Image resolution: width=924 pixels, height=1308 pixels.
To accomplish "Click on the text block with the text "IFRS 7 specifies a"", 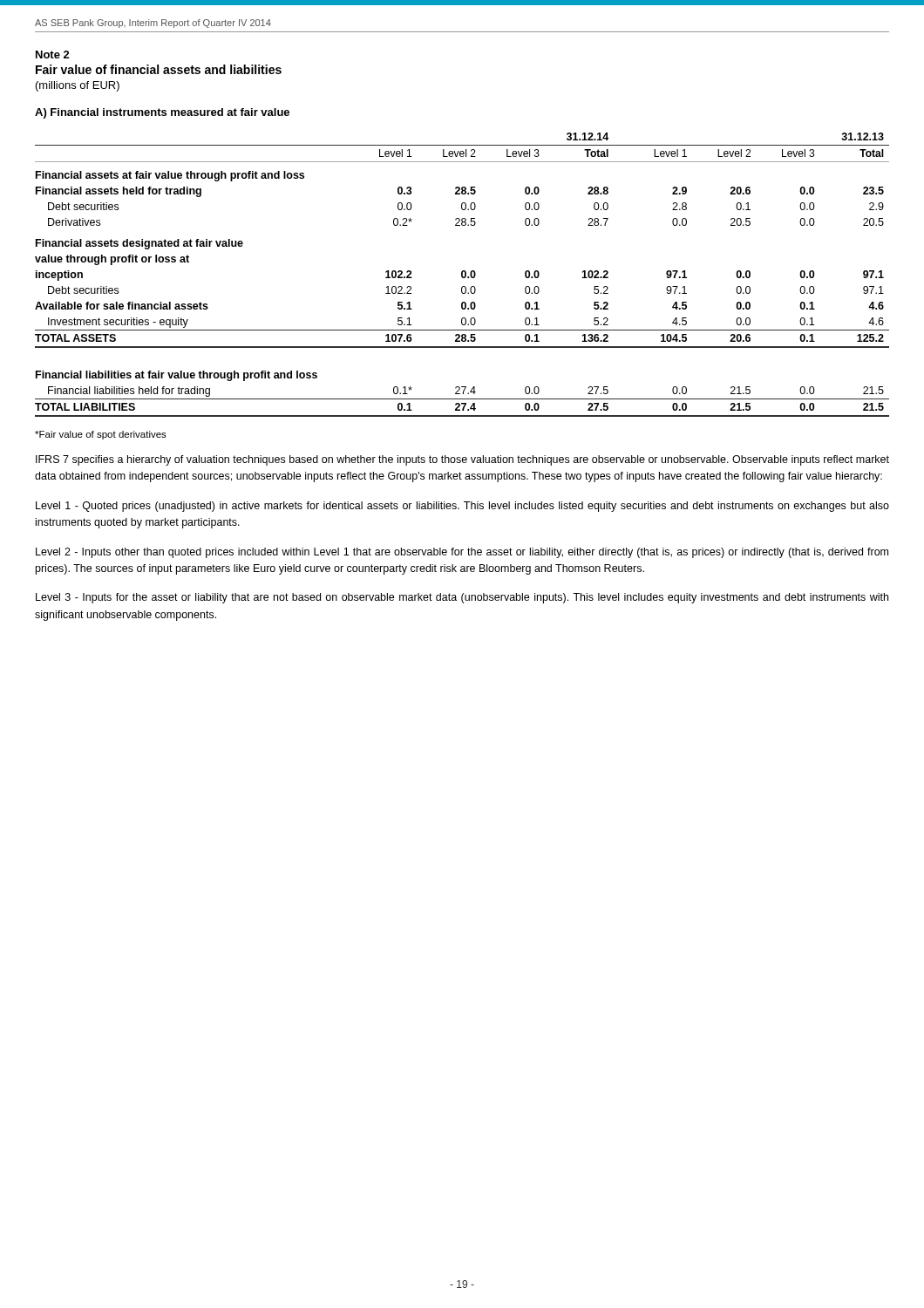I will click(462, 468).
